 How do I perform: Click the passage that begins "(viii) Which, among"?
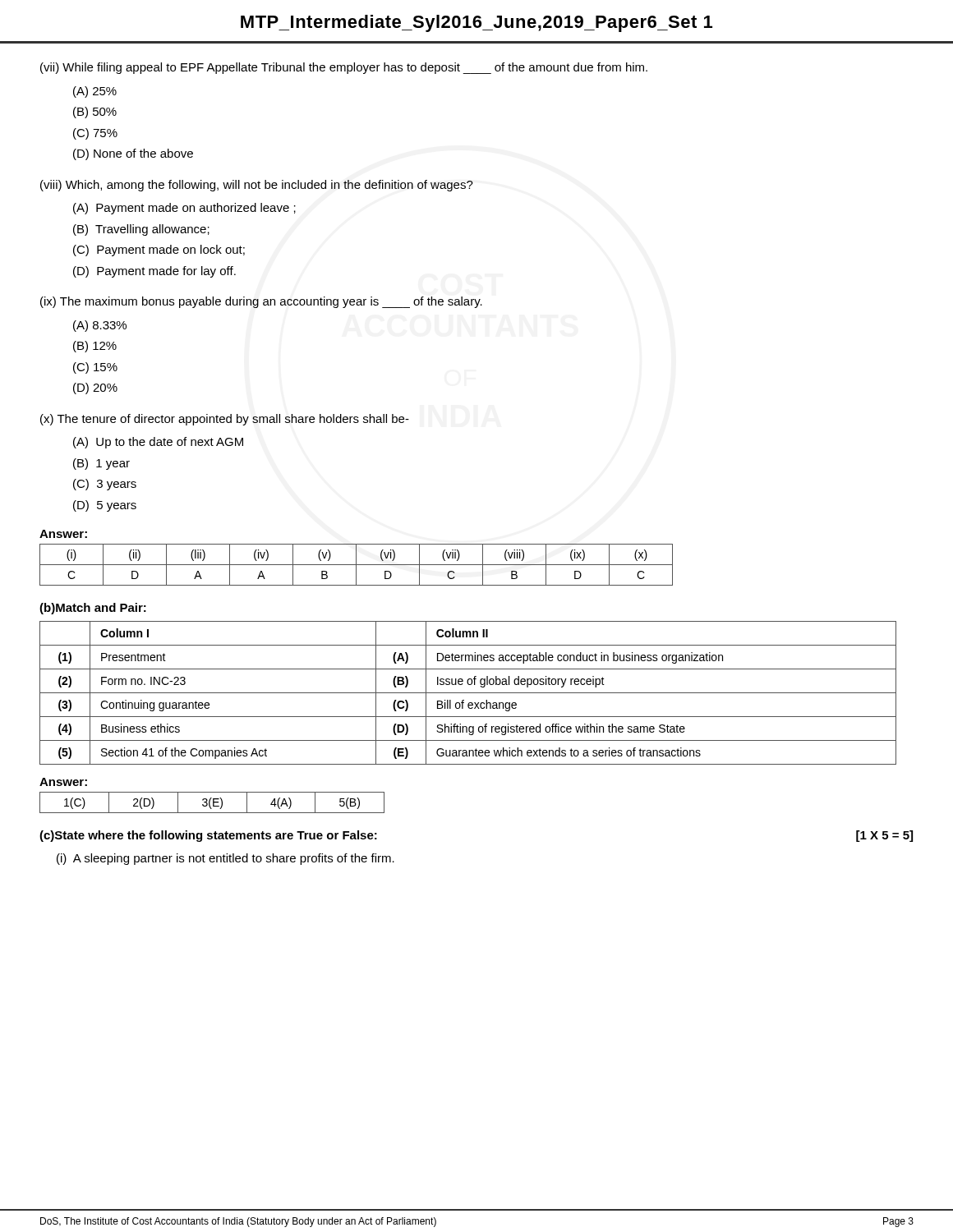click(x=257, y=186)
